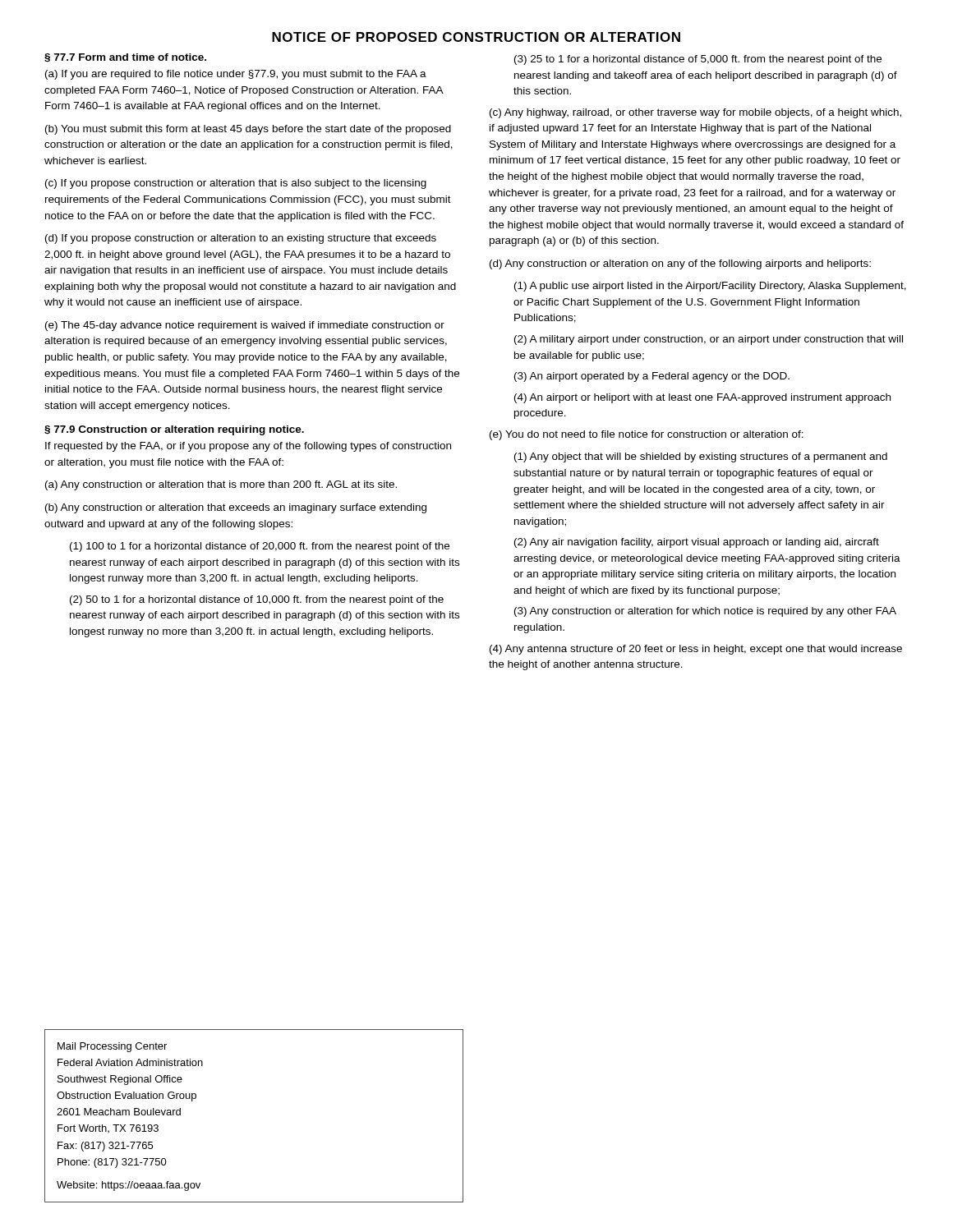
Task: Point to the section header beginning "§ 77.7 Form and"
Action: [x=126, y=57]
